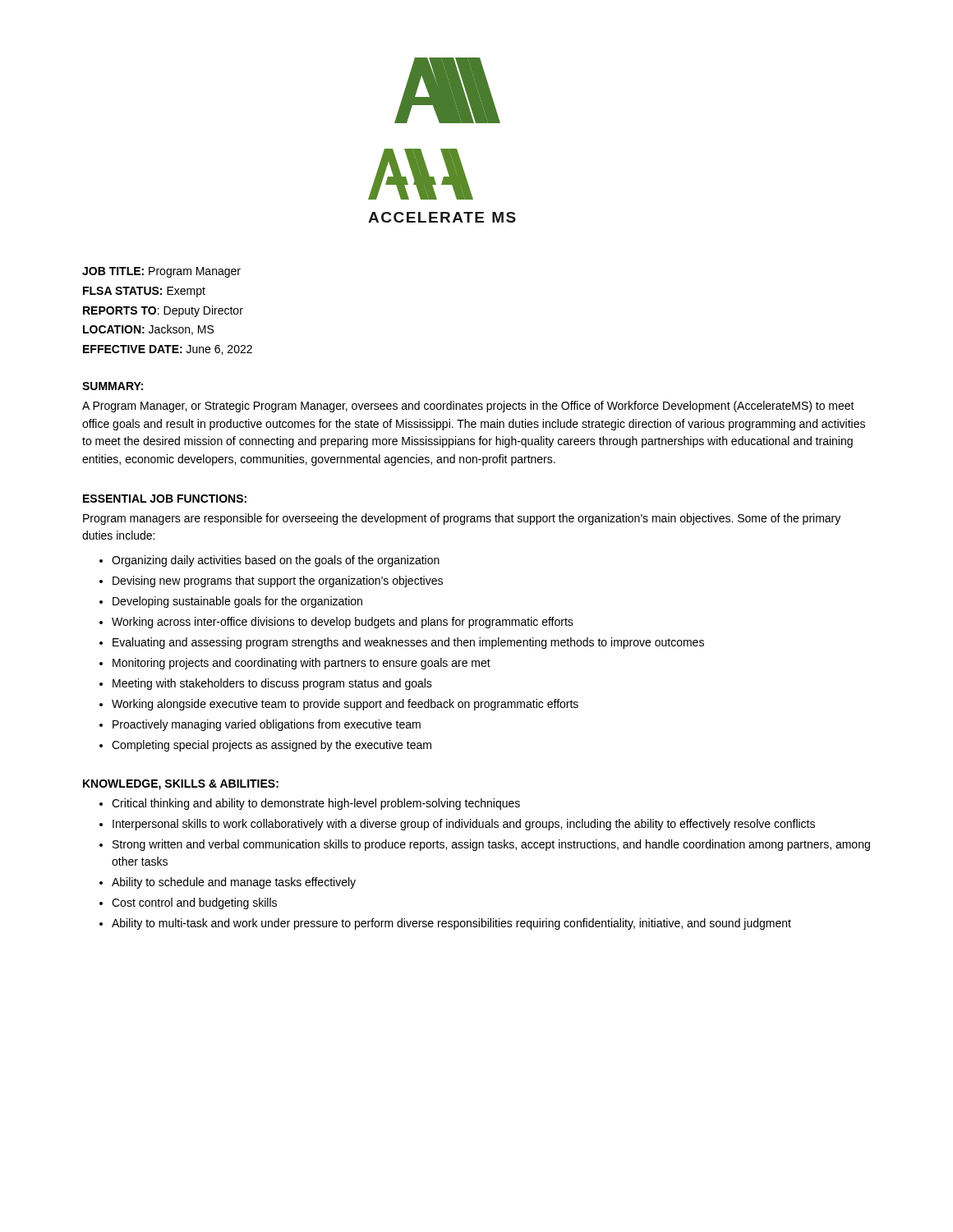Screen dimensions: 1232x953
Task: Locate the element starting "Critical thinking and ability to demonstrate high-level"
Action: (316, 803)
